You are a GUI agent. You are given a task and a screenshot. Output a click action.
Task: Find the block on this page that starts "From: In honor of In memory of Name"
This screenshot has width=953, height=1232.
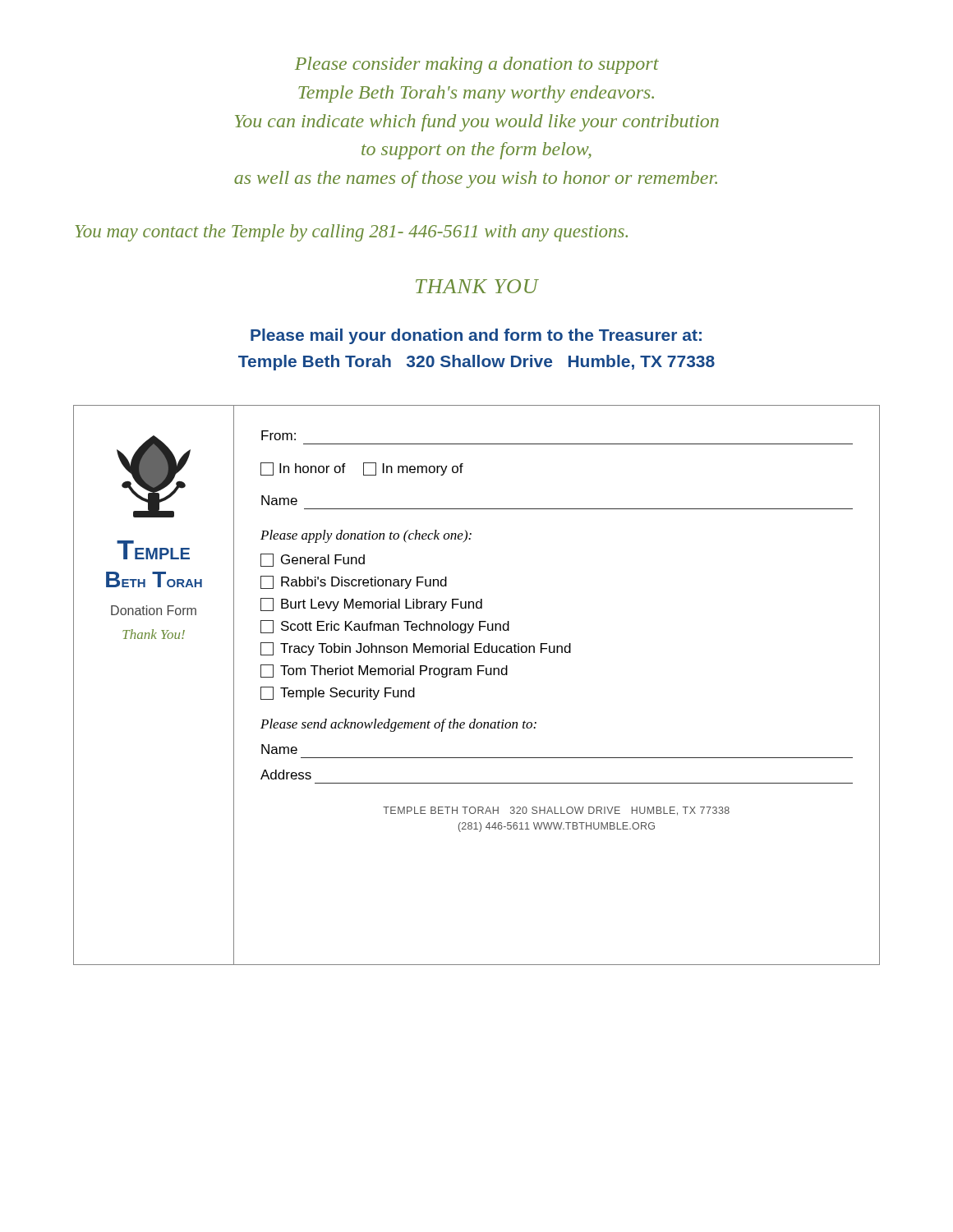[x=279, y=435]
